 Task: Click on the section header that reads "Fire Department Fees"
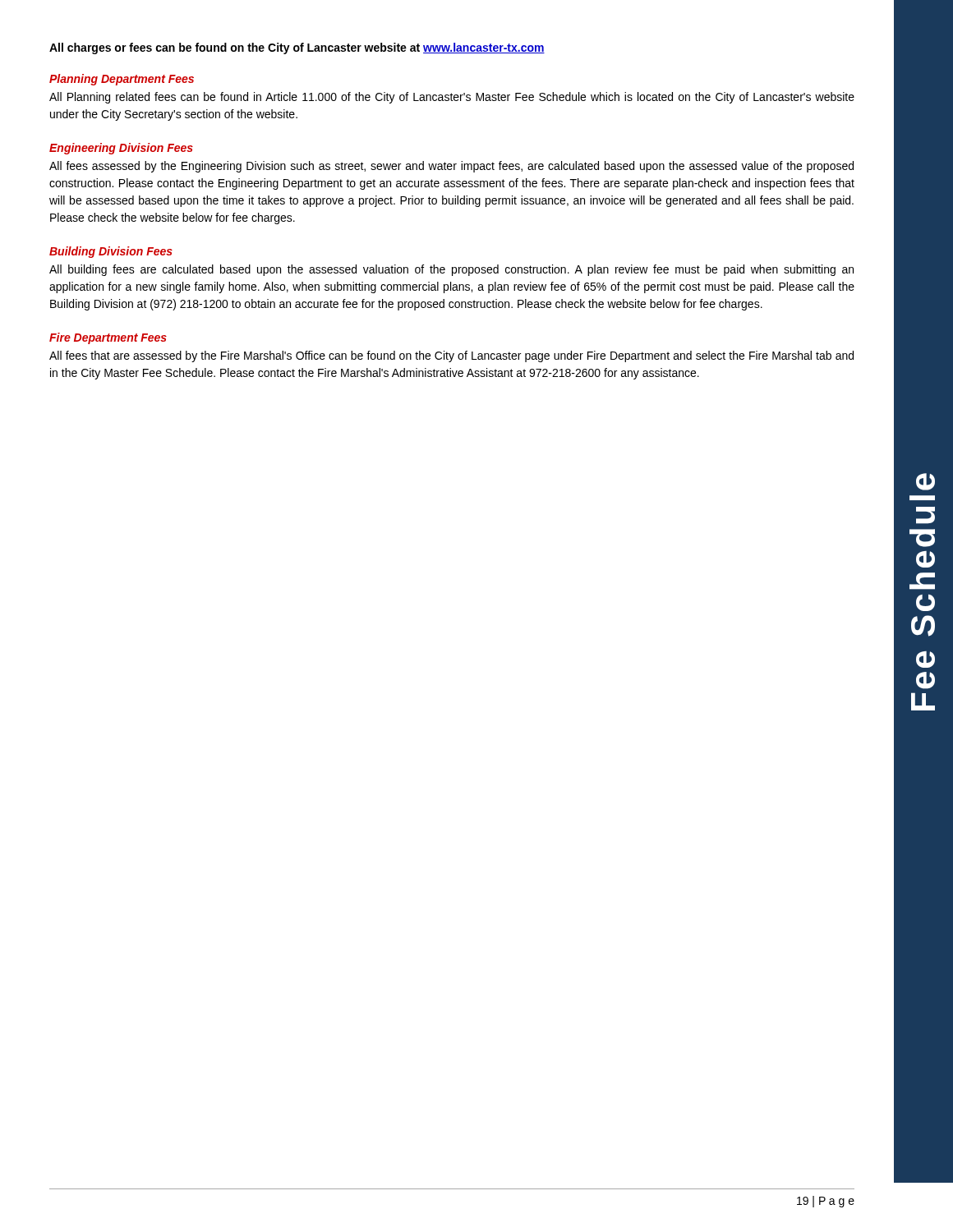click(108, 338)
